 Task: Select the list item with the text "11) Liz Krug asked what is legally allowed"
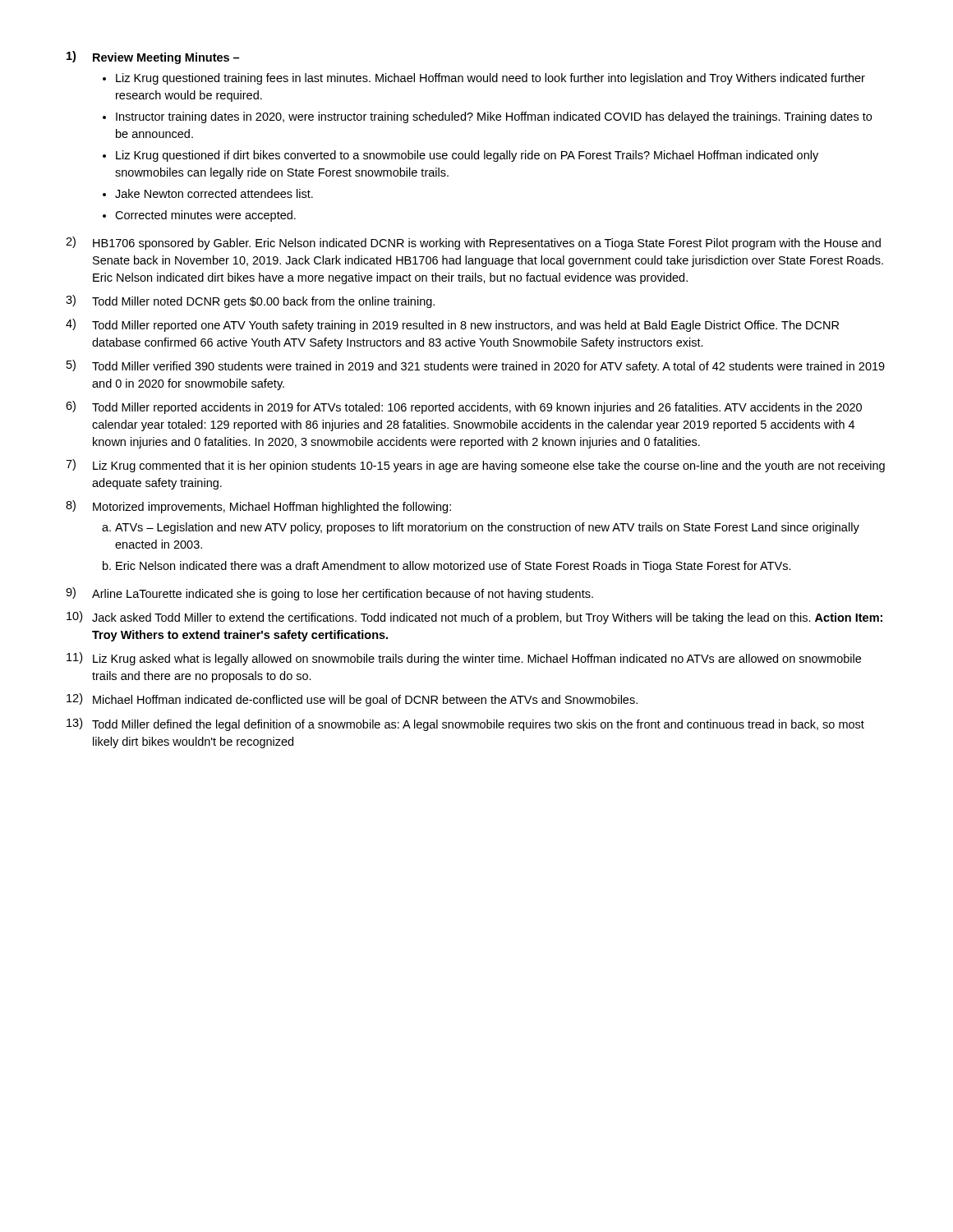click(x=476, y=668)
